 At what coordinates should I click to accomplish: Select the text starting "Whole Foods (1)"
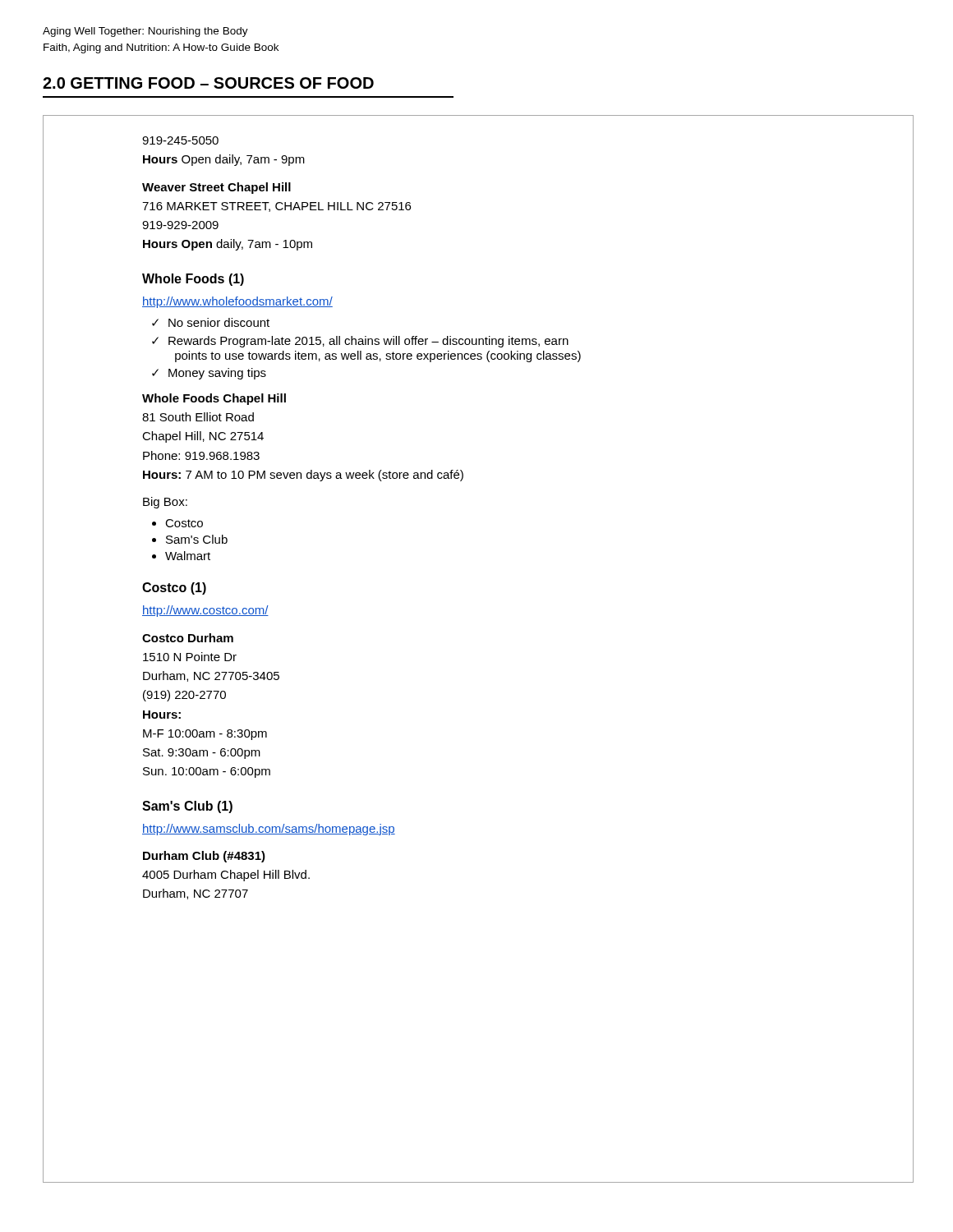pos(193,278)
